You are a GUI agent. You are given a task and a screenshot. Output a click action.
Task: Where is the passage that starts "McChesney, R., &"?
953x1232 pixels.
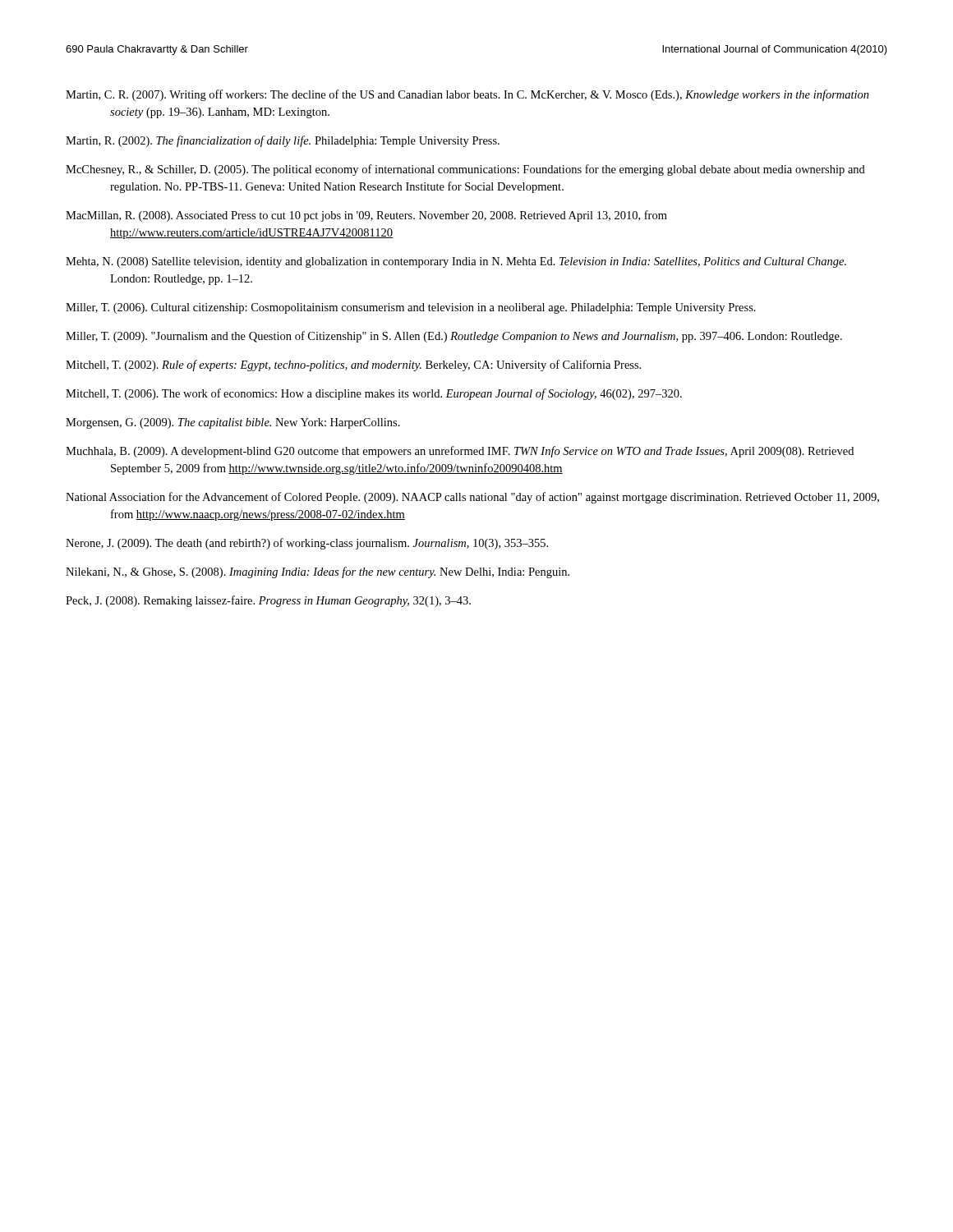pyautogui.click(x=465, y=178)
